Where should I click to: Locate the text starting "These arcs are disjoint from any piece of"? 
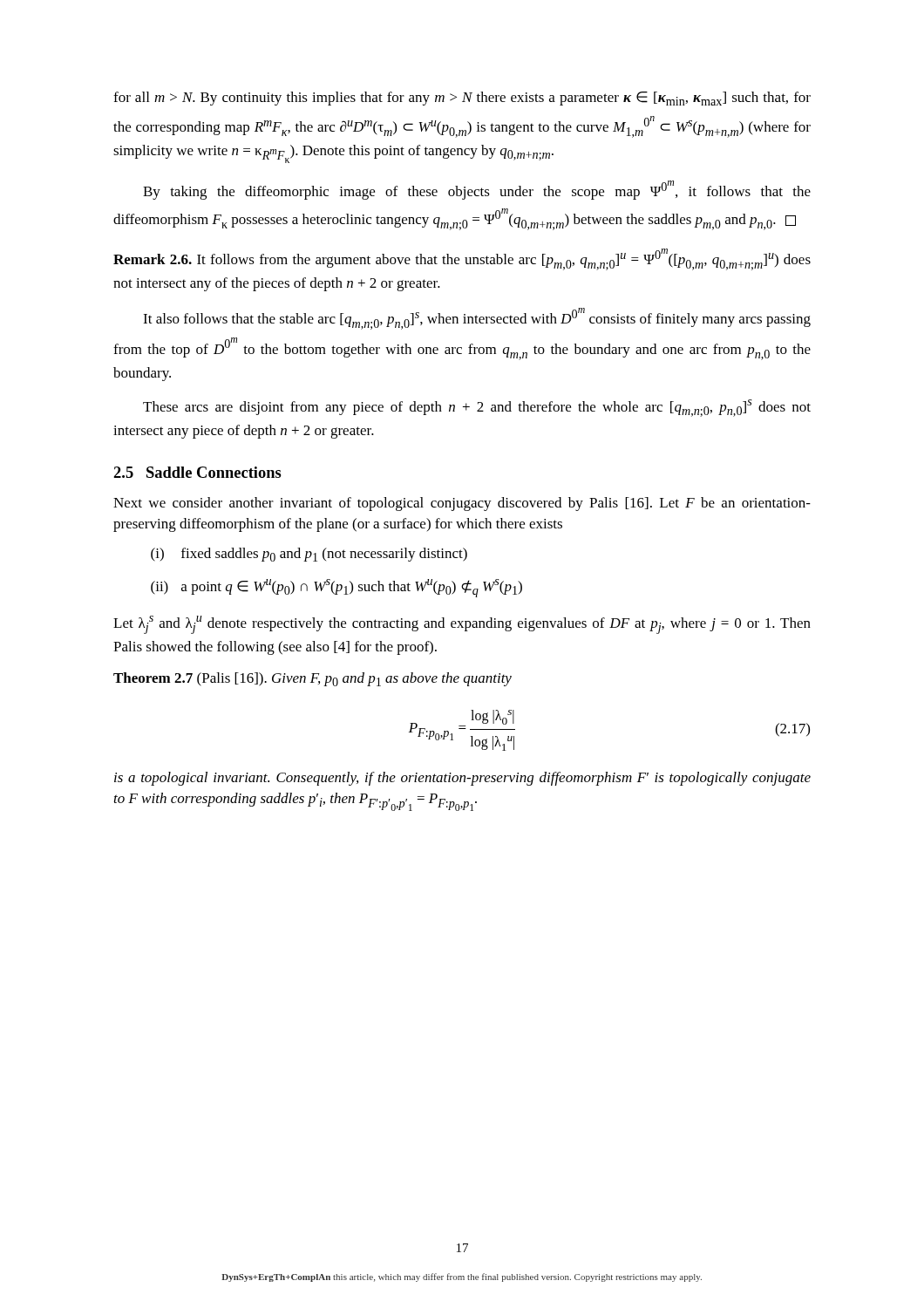click(x=462, y=417)
